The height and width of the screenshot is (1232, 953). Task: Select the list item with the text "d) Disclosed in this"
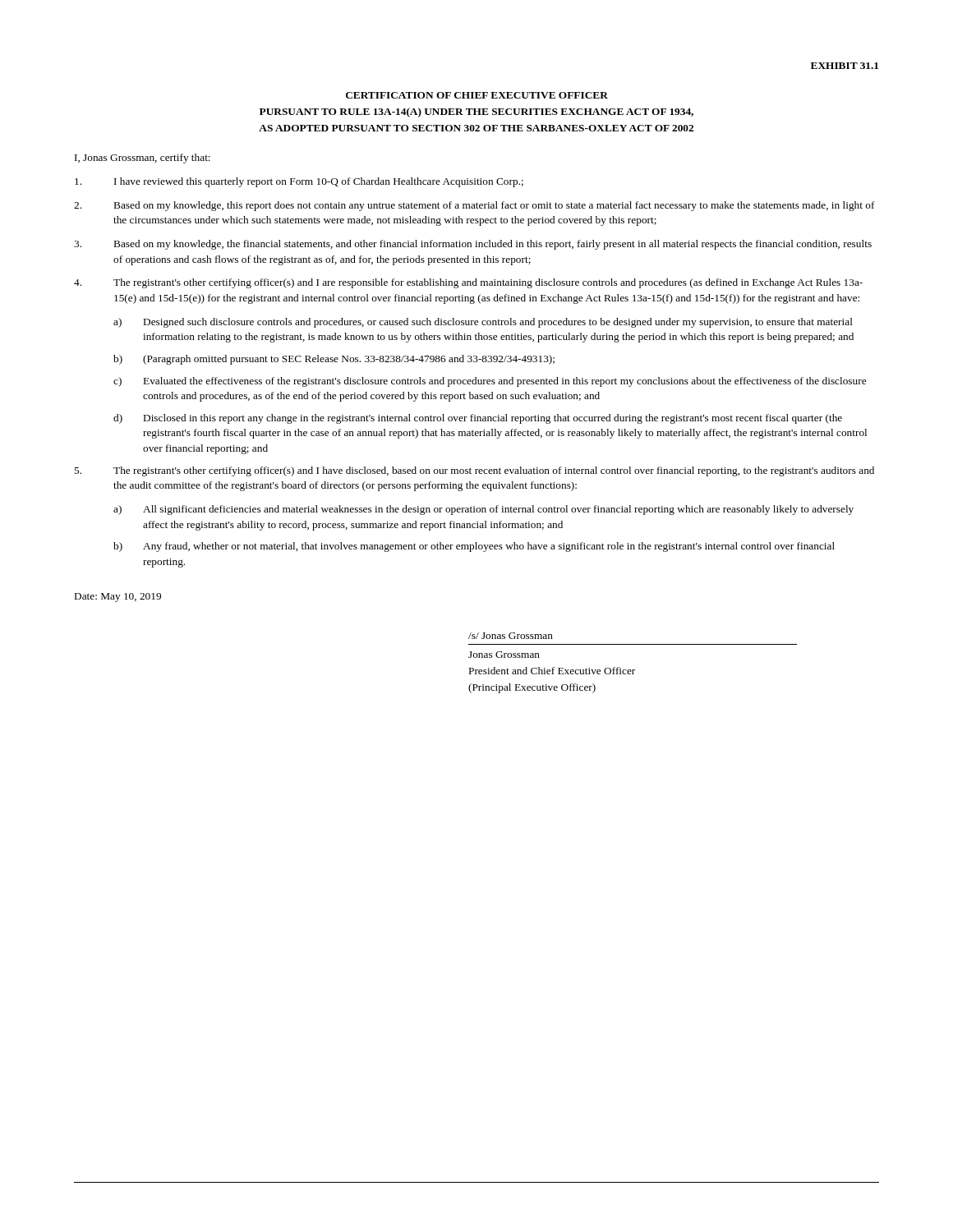[496, 433]
